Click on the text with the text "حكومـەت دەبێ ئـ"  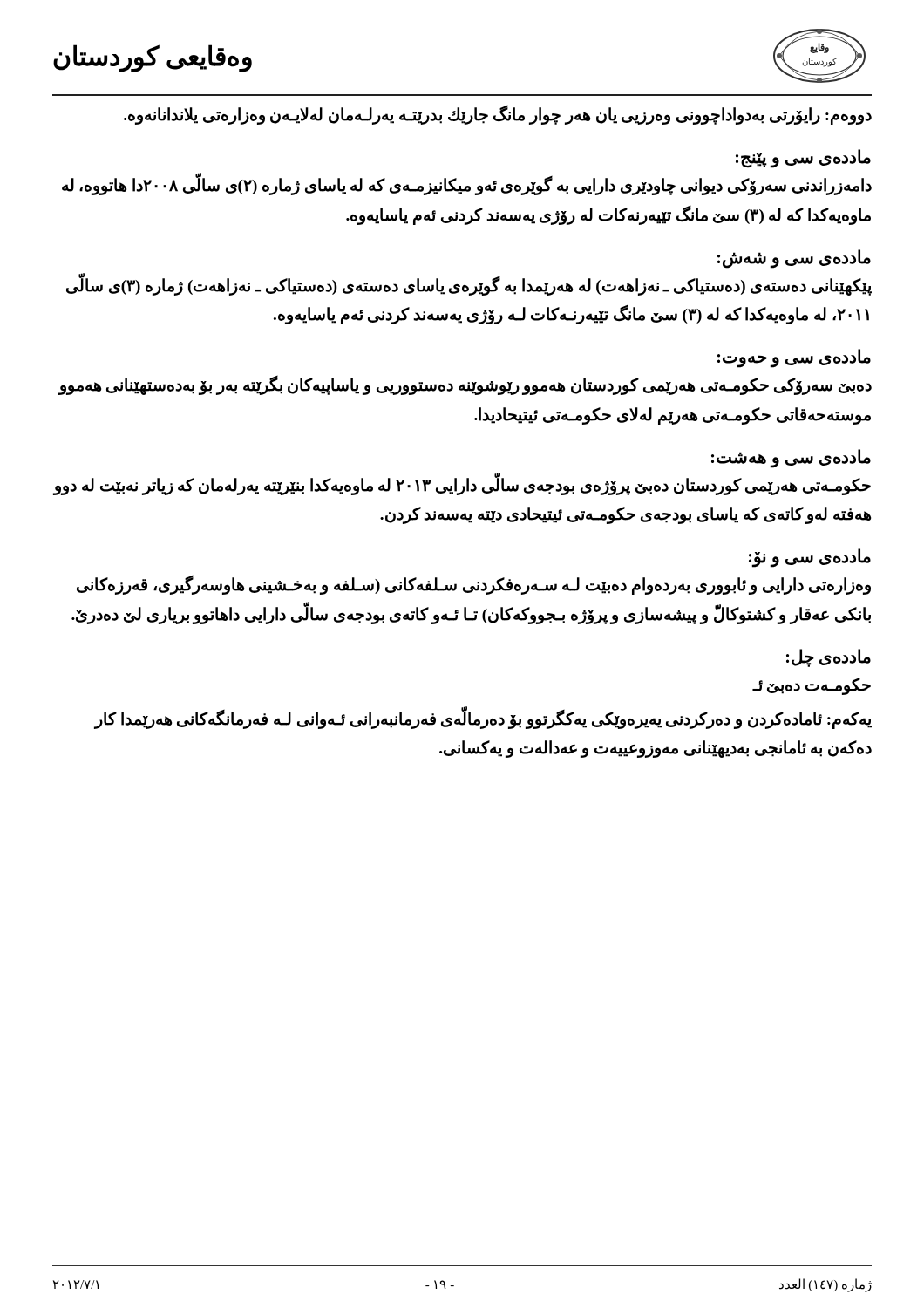[x=812, y=685]
